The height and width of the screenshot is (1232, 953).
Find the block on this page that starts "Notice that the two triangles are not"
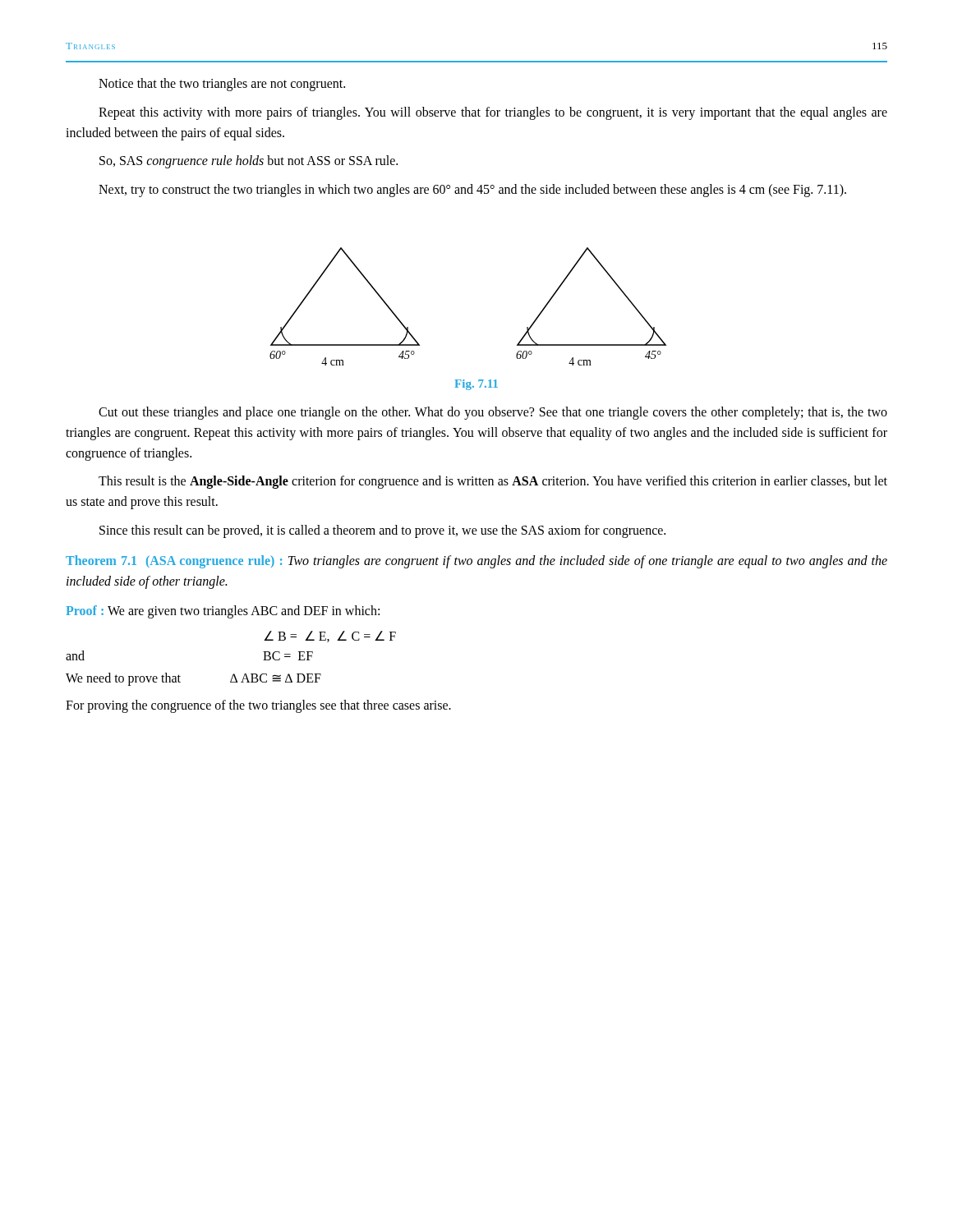[222, 85]
